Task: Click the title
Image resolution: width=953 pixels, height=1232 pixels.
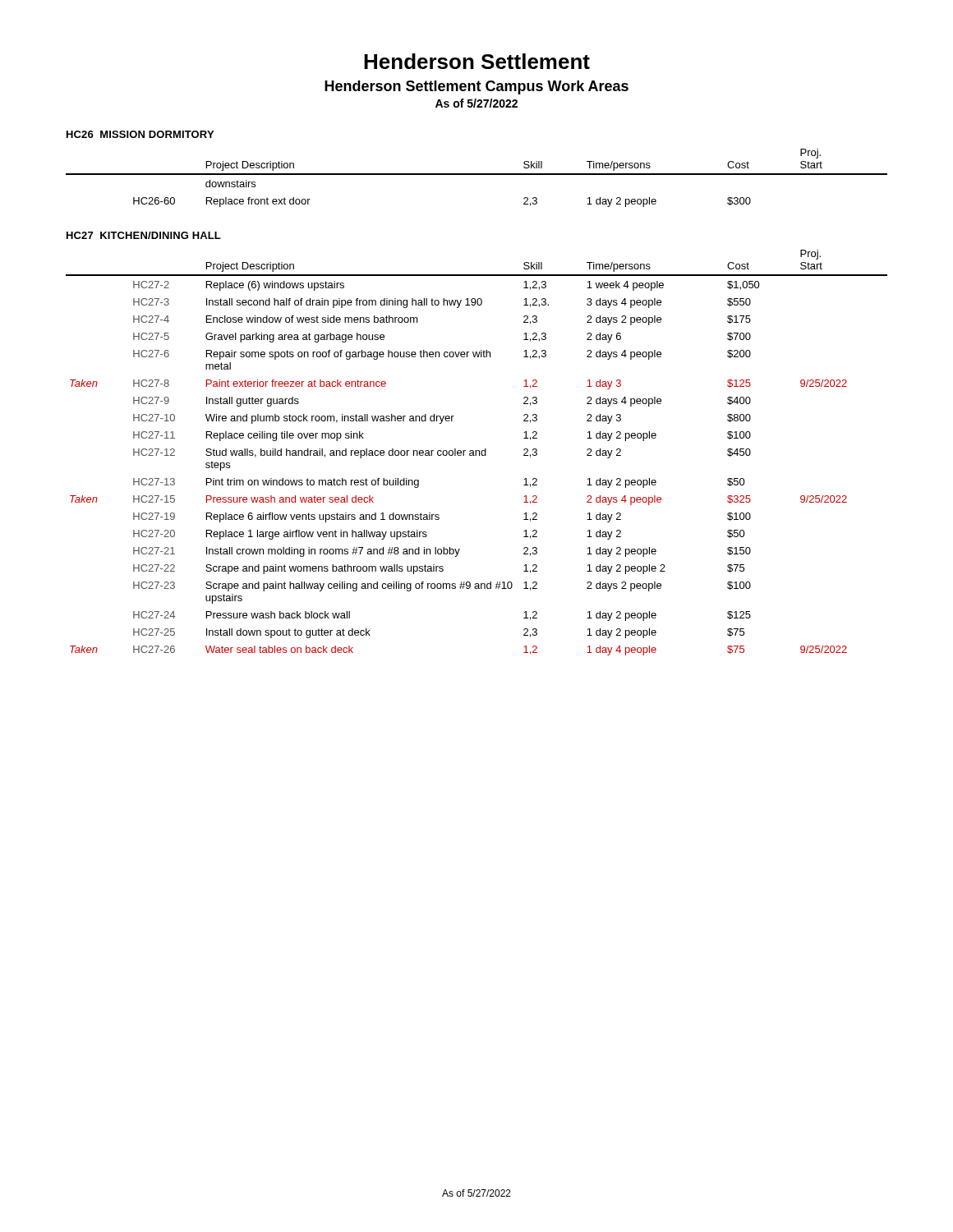Action: click(476, 80)
